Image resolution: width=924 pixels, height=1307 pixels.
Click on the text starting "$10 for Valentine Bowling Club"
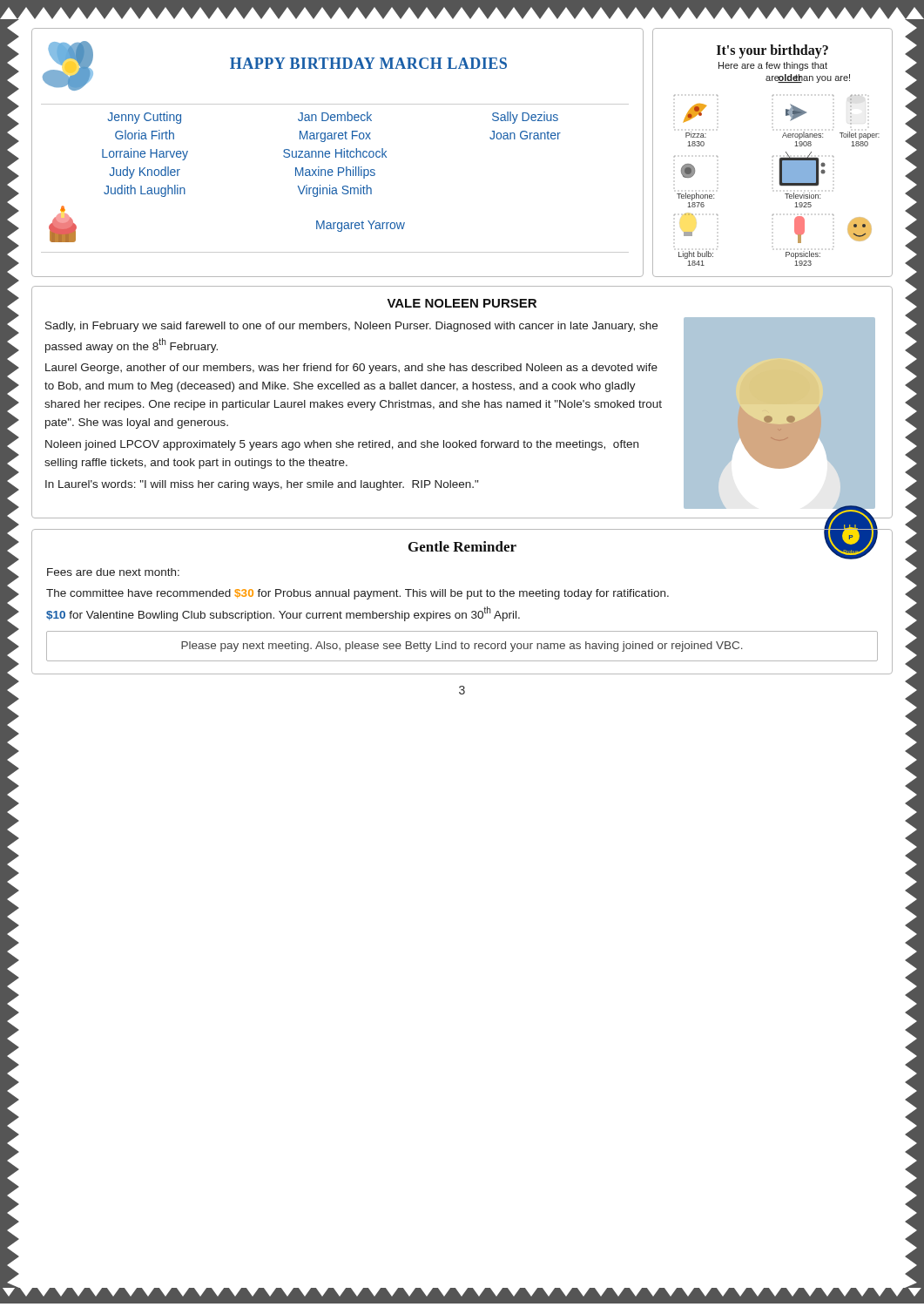[283, 613]
